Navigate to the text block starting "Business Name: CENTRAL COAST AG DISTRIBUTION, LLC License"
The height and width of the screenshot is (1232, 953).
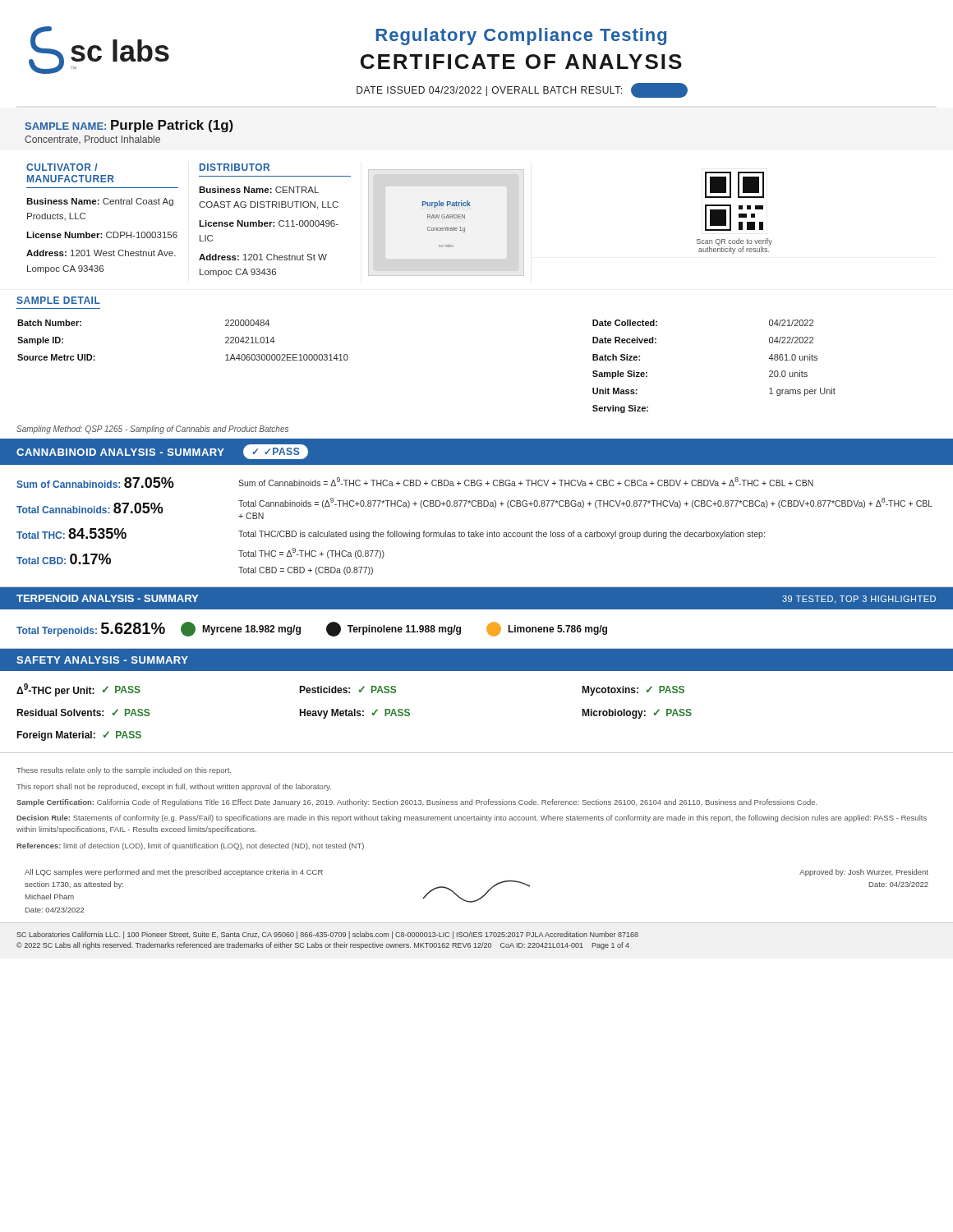pyautogui.click(x=275, y=231)
